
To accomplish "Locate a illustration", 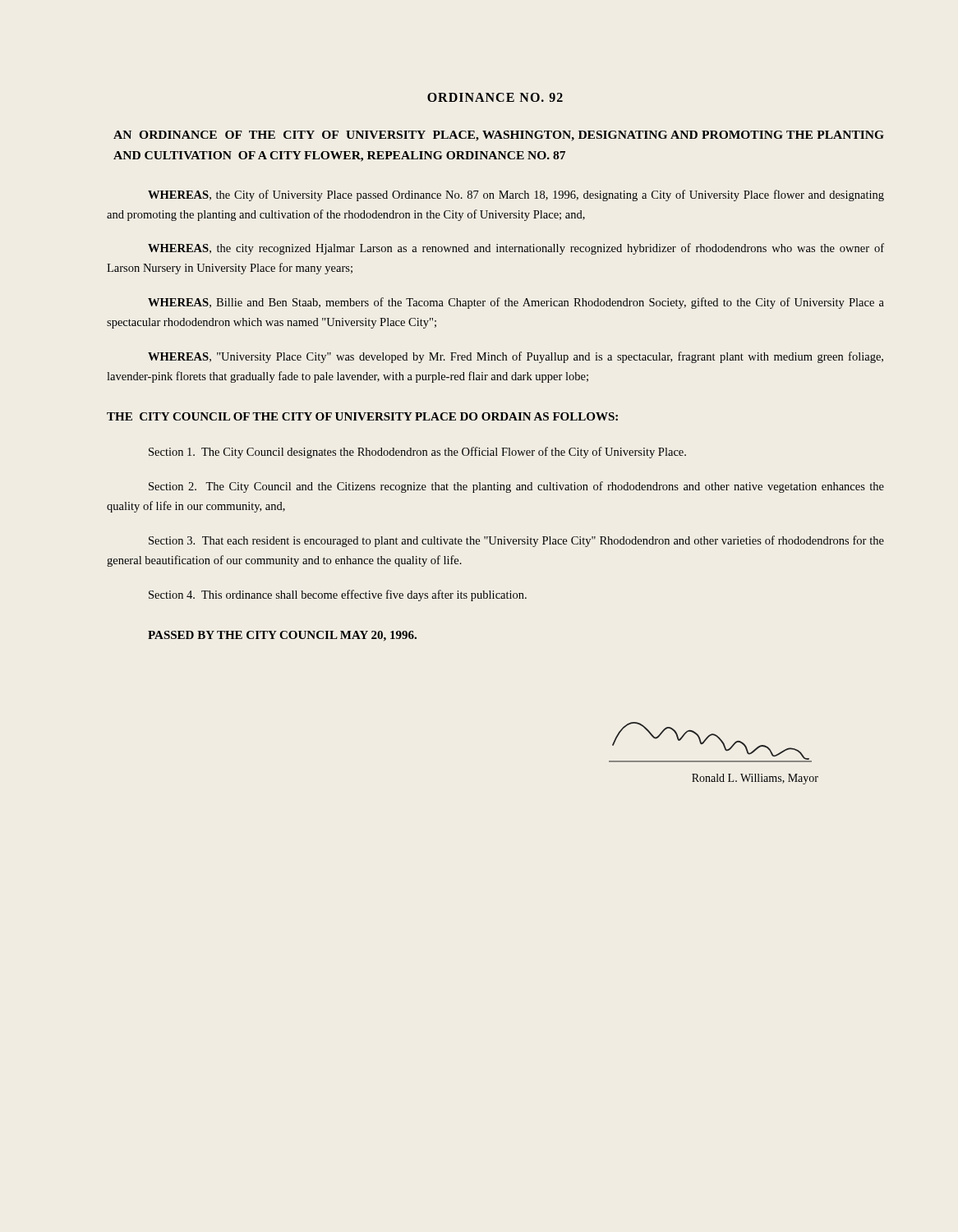I will pyautogui.click(x=495, y=734).
